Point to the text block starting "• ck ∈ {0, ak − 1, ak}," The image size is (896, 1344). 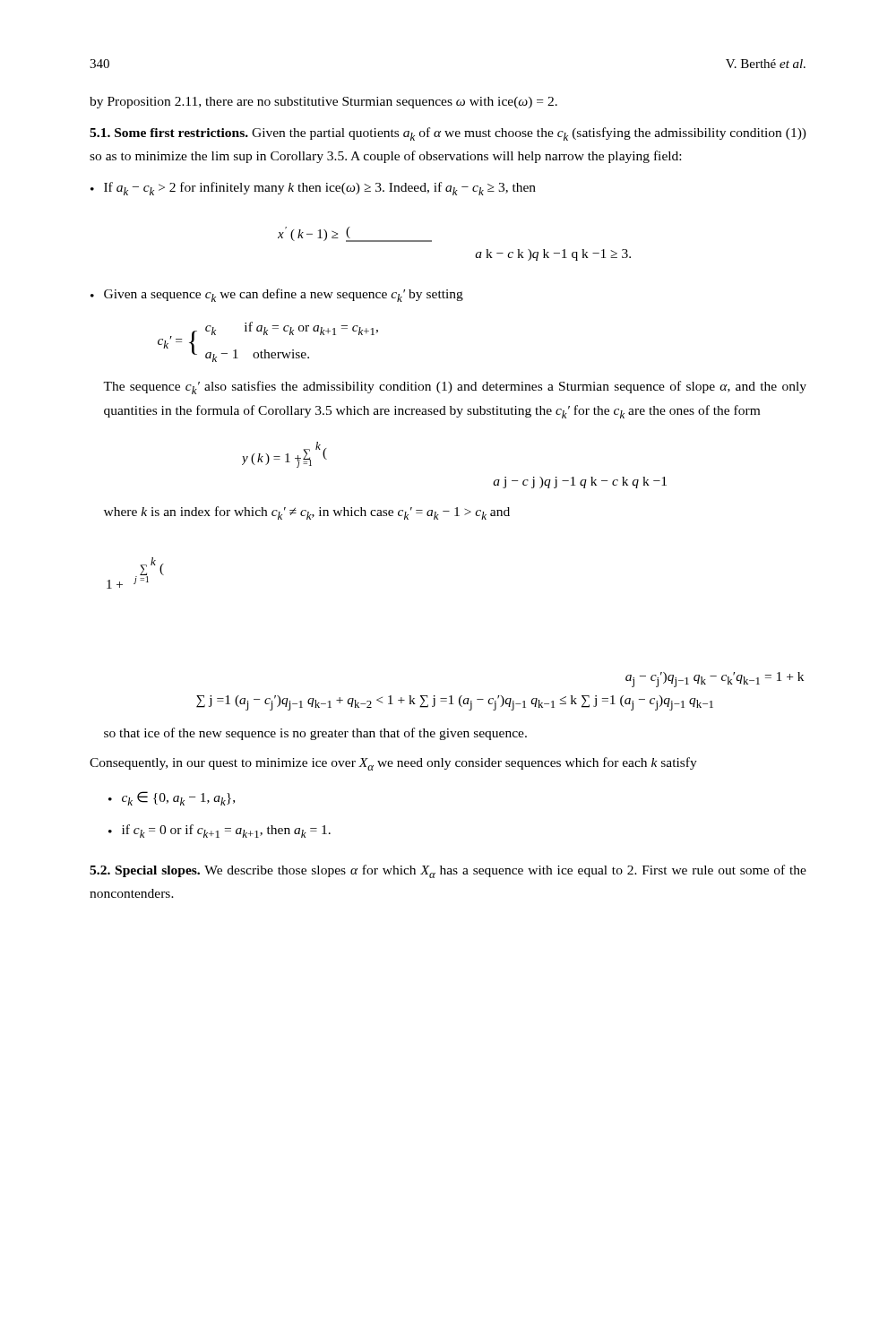coord(172,798)
